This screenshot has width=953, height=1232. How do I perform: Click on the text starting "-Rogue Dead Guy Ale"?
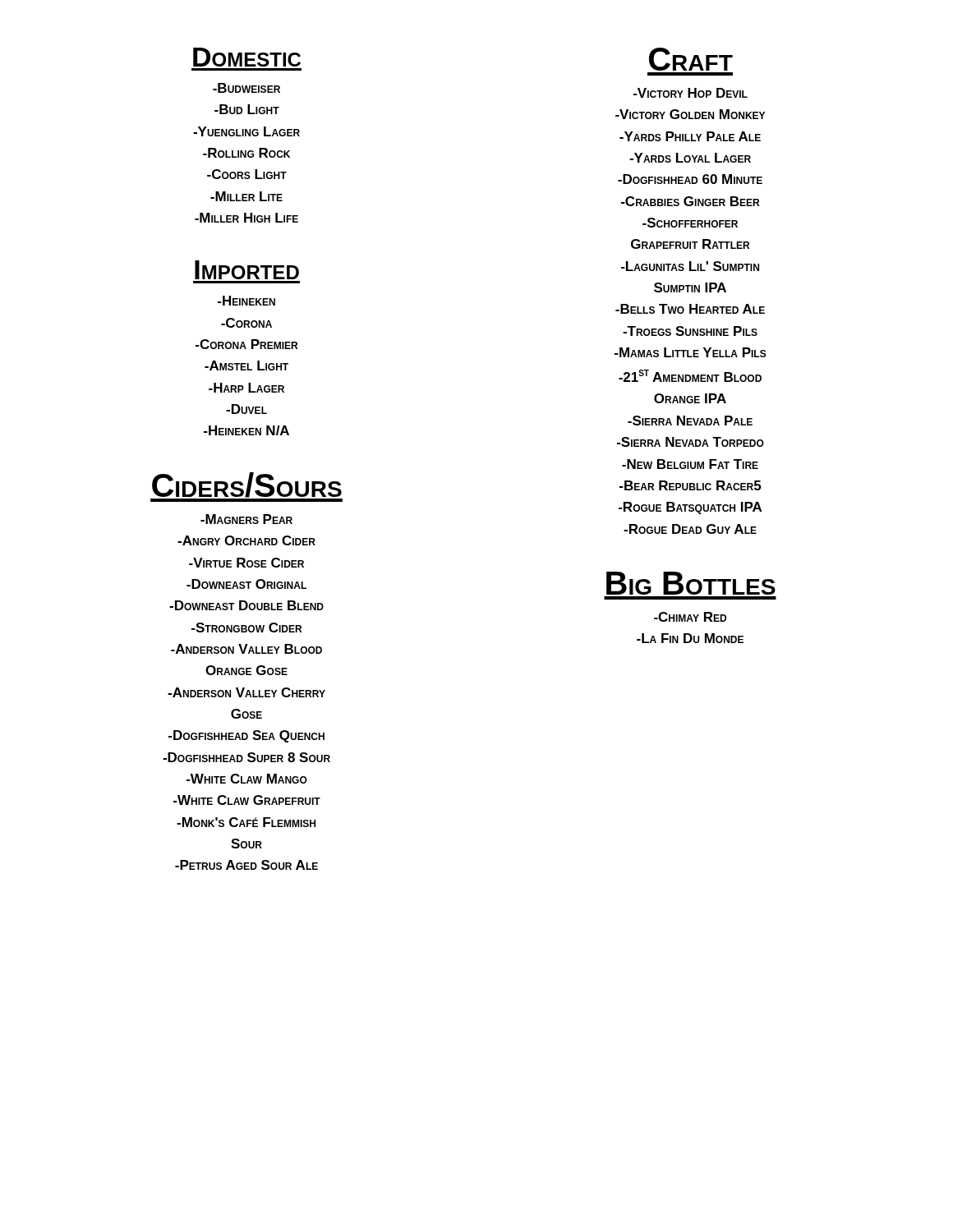(x=690, y=529)
